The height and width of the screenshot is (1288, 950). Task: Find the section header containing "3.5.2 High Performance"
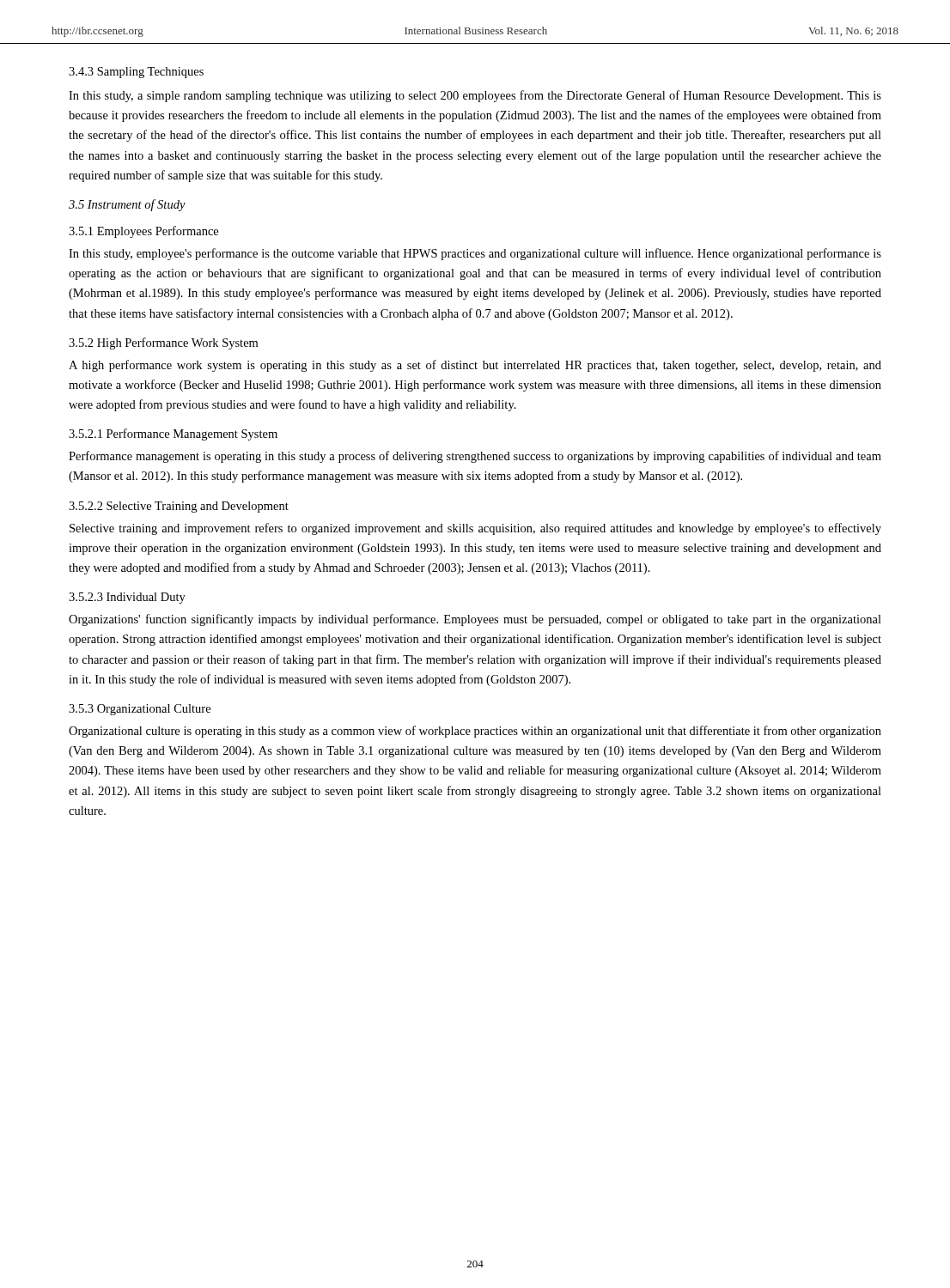point(164,342)
